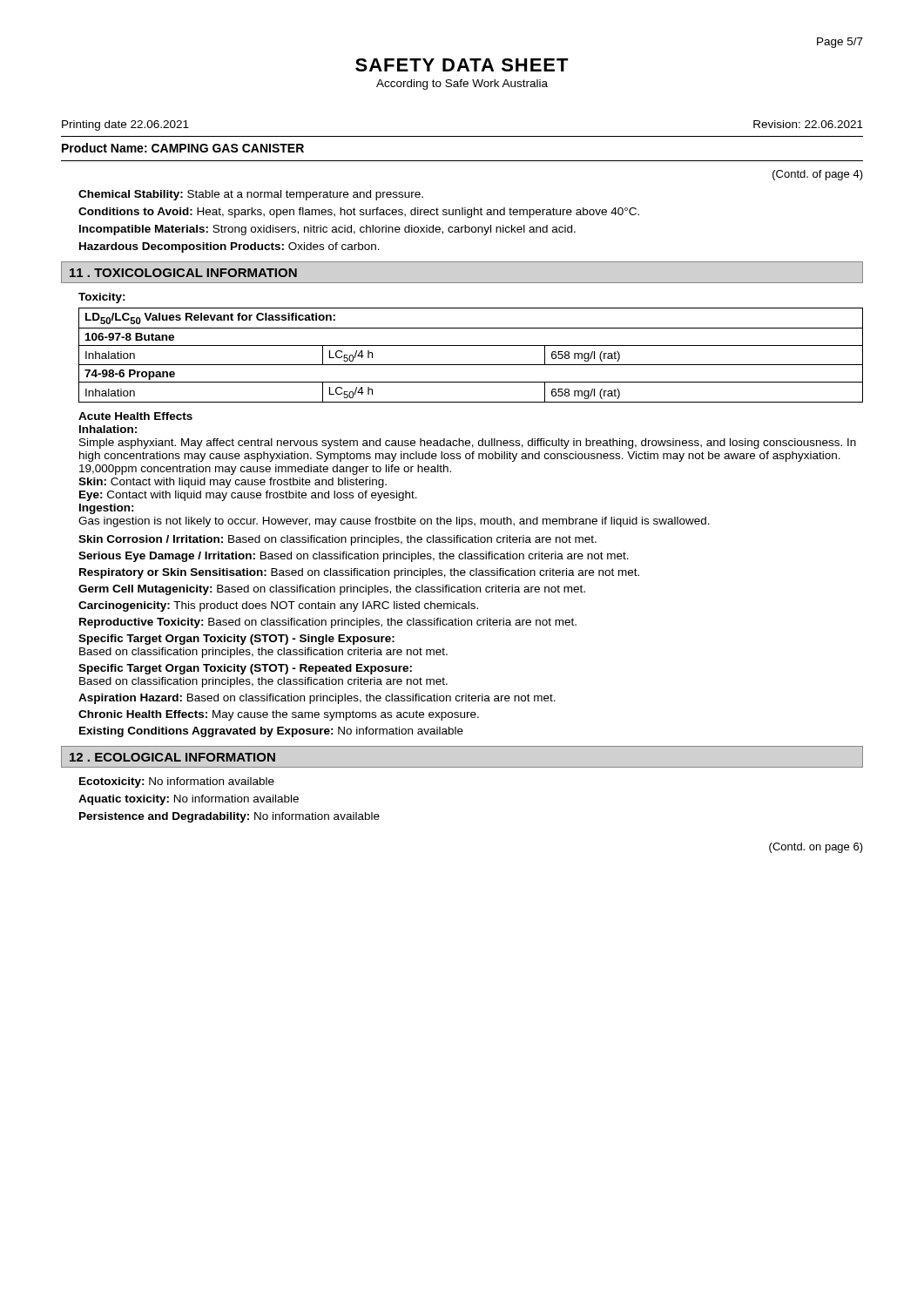Viewport: 924px width, 1307px height.
Task: Click where it says "Ecotoxicity: No information available"
Action: point(176,781)
